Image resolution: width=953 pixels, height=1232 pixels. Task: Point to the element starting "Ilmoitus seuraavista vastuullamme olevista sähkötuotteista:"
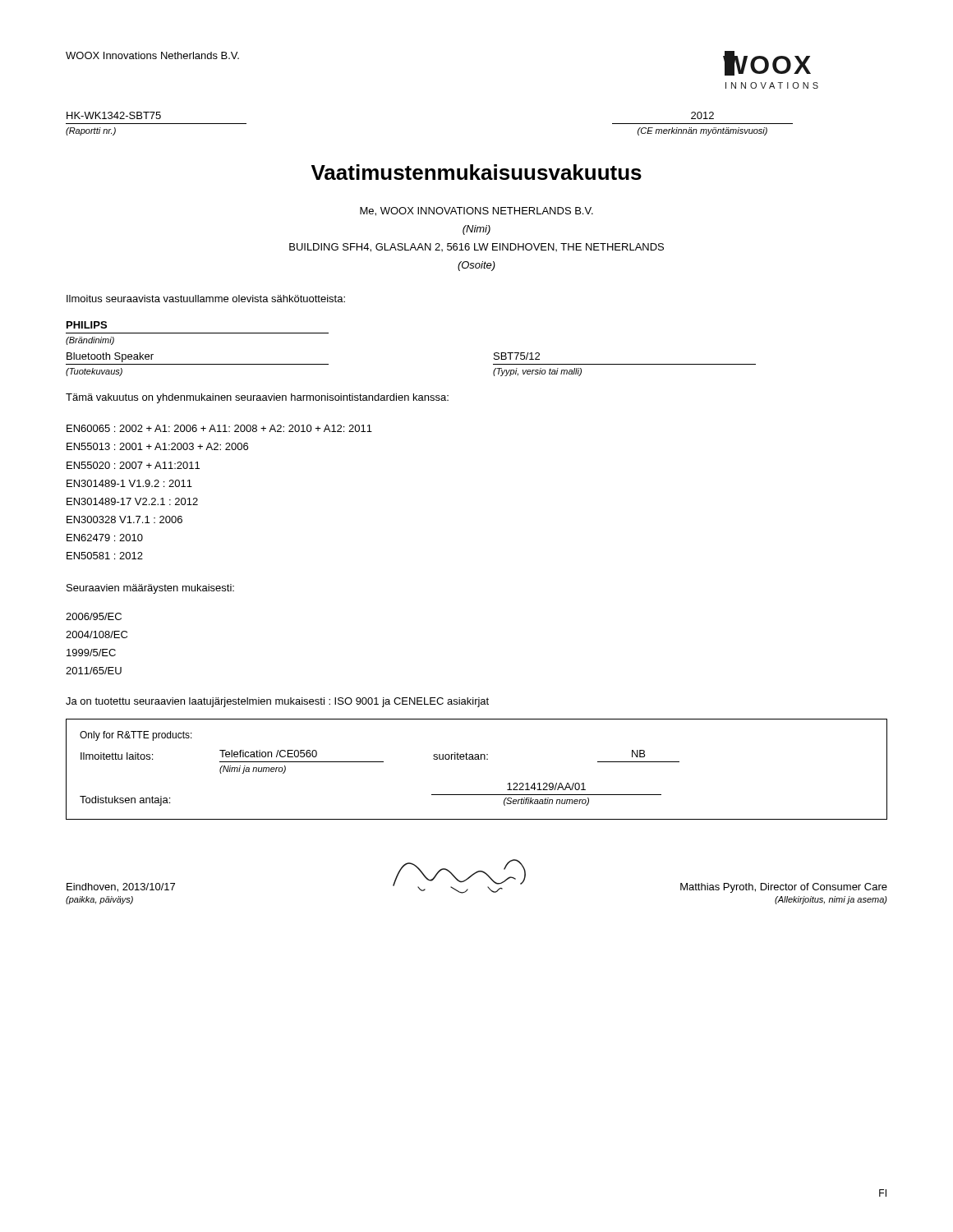tap(206, 299)
